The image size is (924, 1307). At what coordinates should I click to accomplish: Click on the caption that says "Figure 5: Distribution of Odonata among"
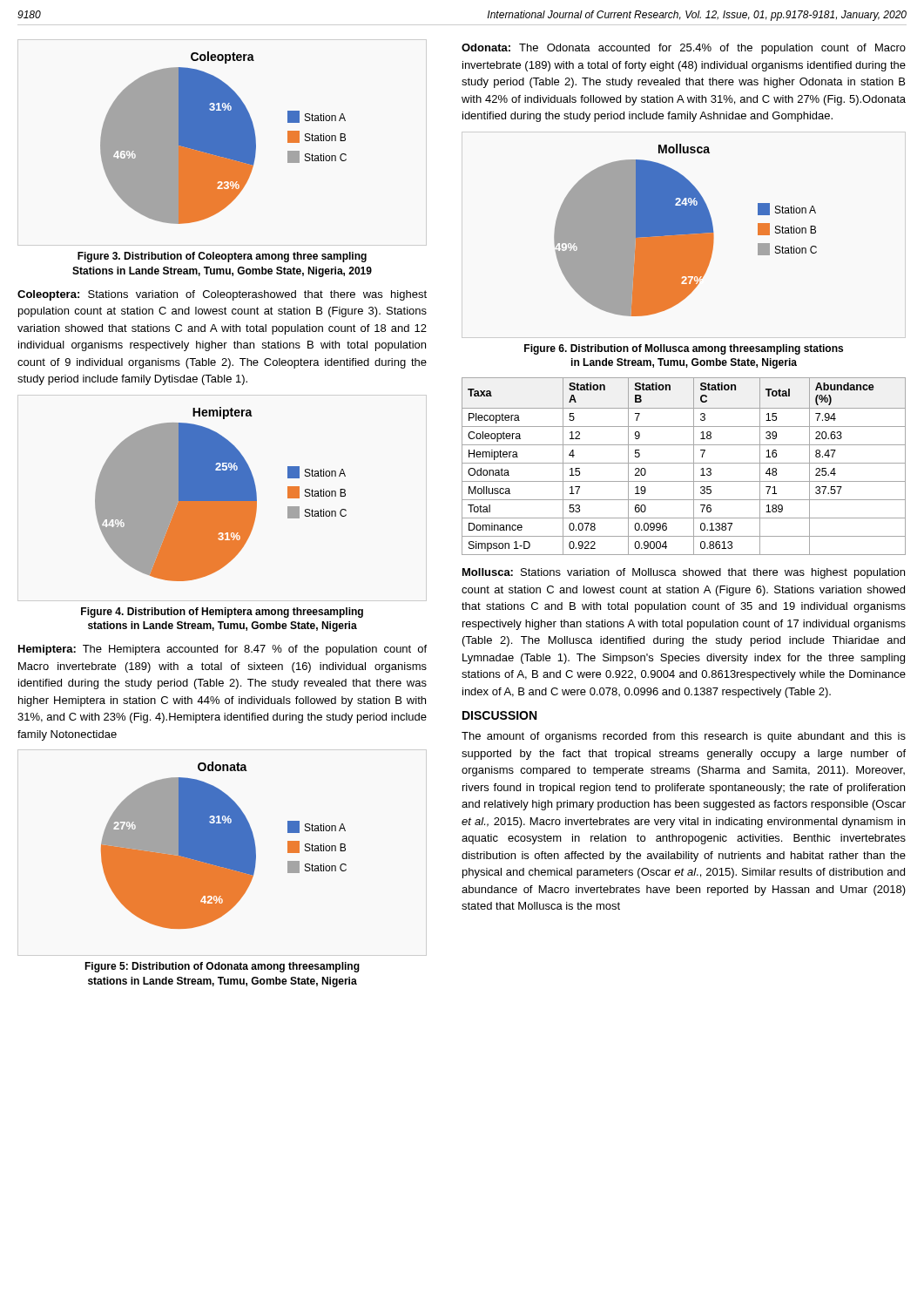[222, 974]
